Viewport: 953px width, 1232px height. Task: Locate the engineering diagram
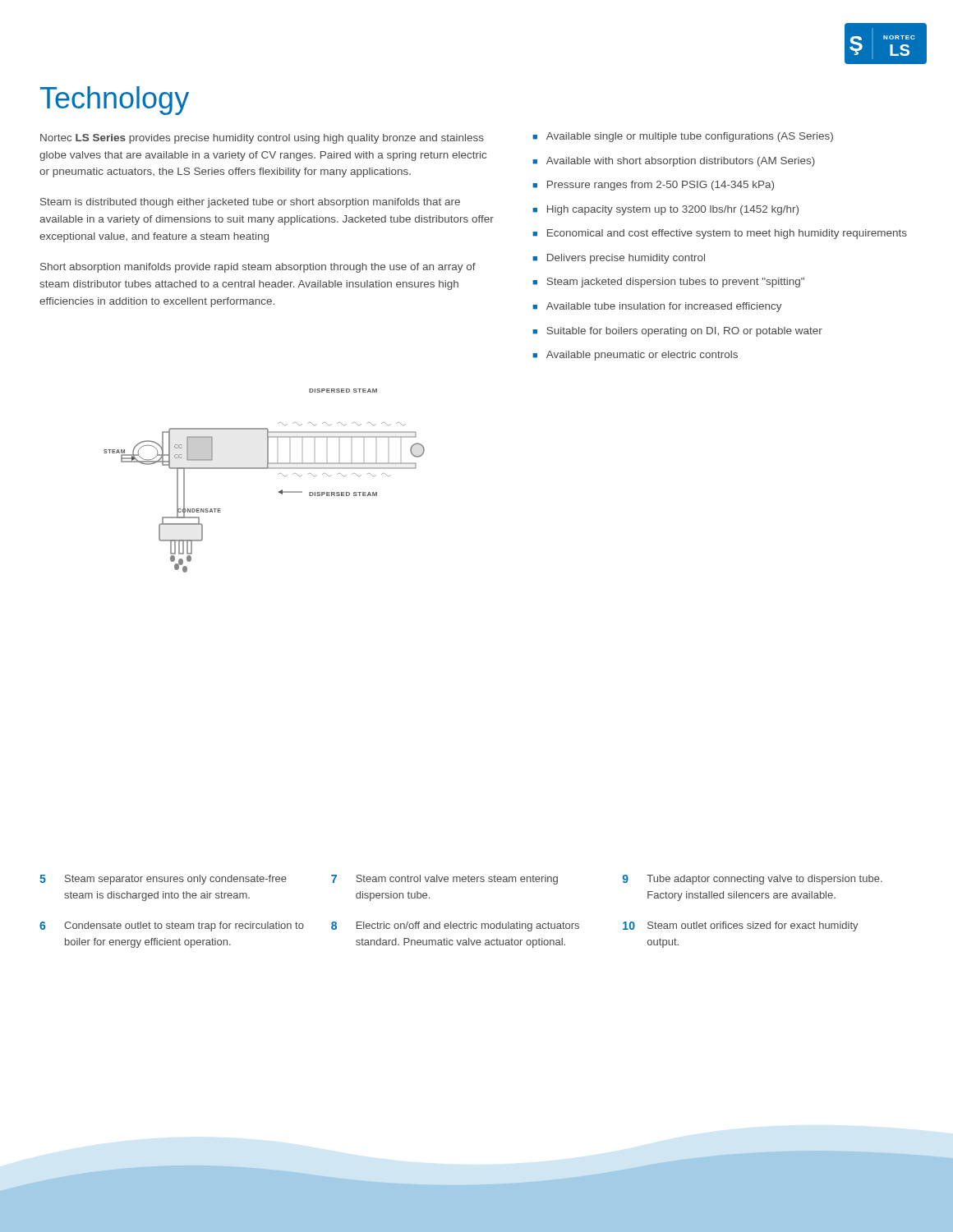pos(269,465)
